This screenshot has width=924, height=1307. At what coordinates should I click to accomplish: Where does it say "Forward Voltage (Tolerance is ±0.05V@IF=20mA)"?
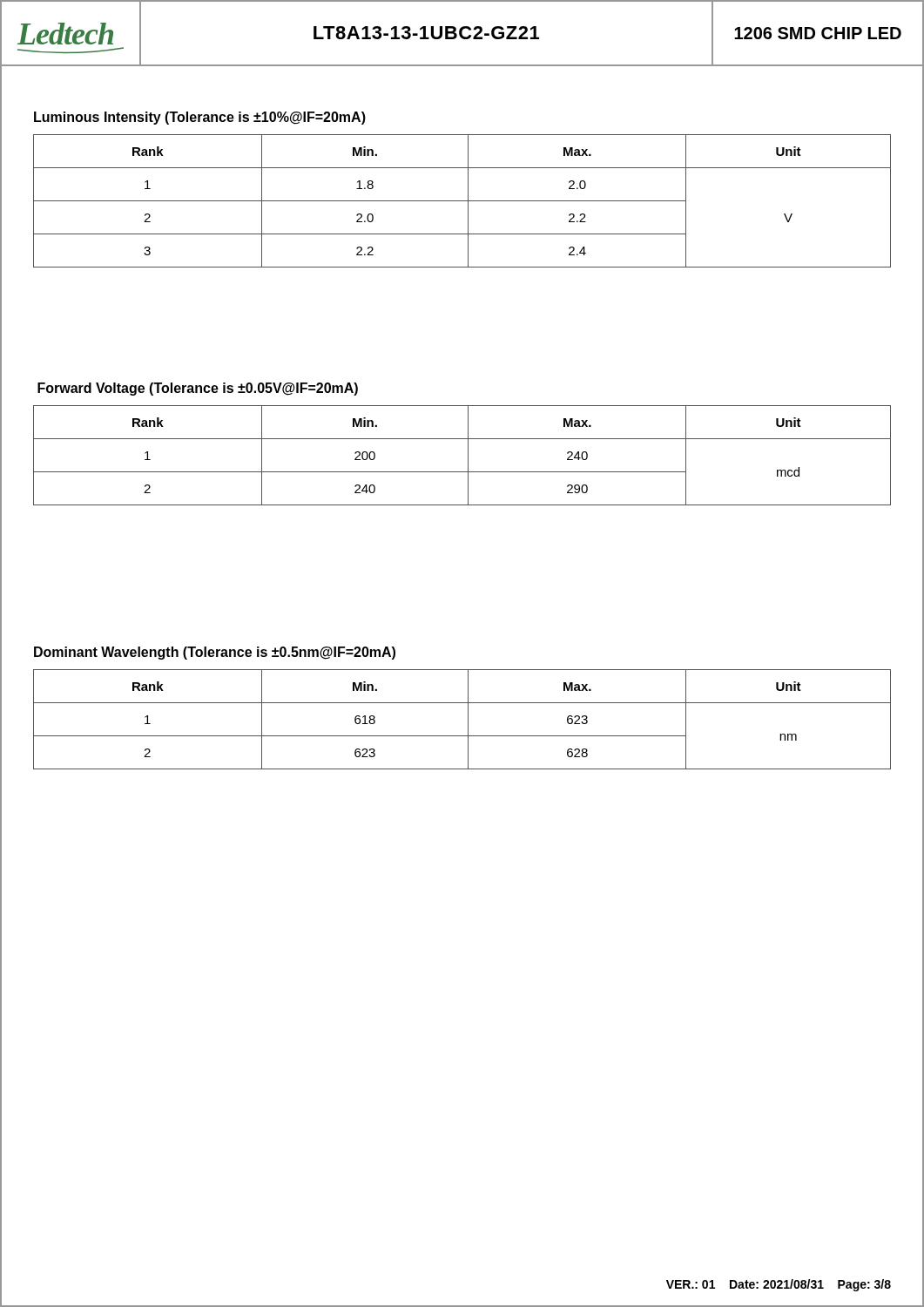click(196, 388)
